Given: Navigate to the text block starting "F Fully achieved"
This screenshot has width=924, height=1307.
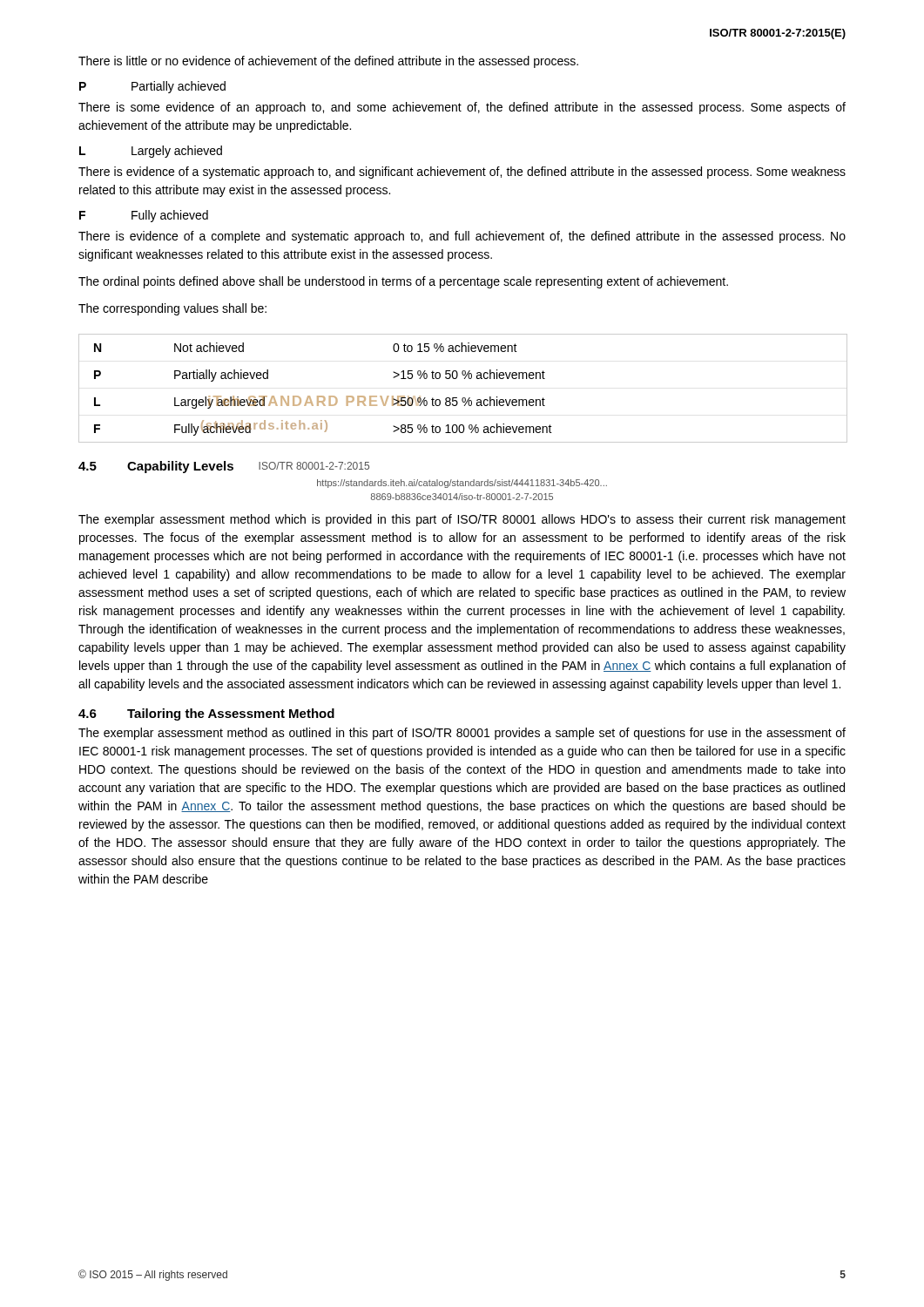Looking at the screenshot, I should pyautogui.click(x=143, y=215).
